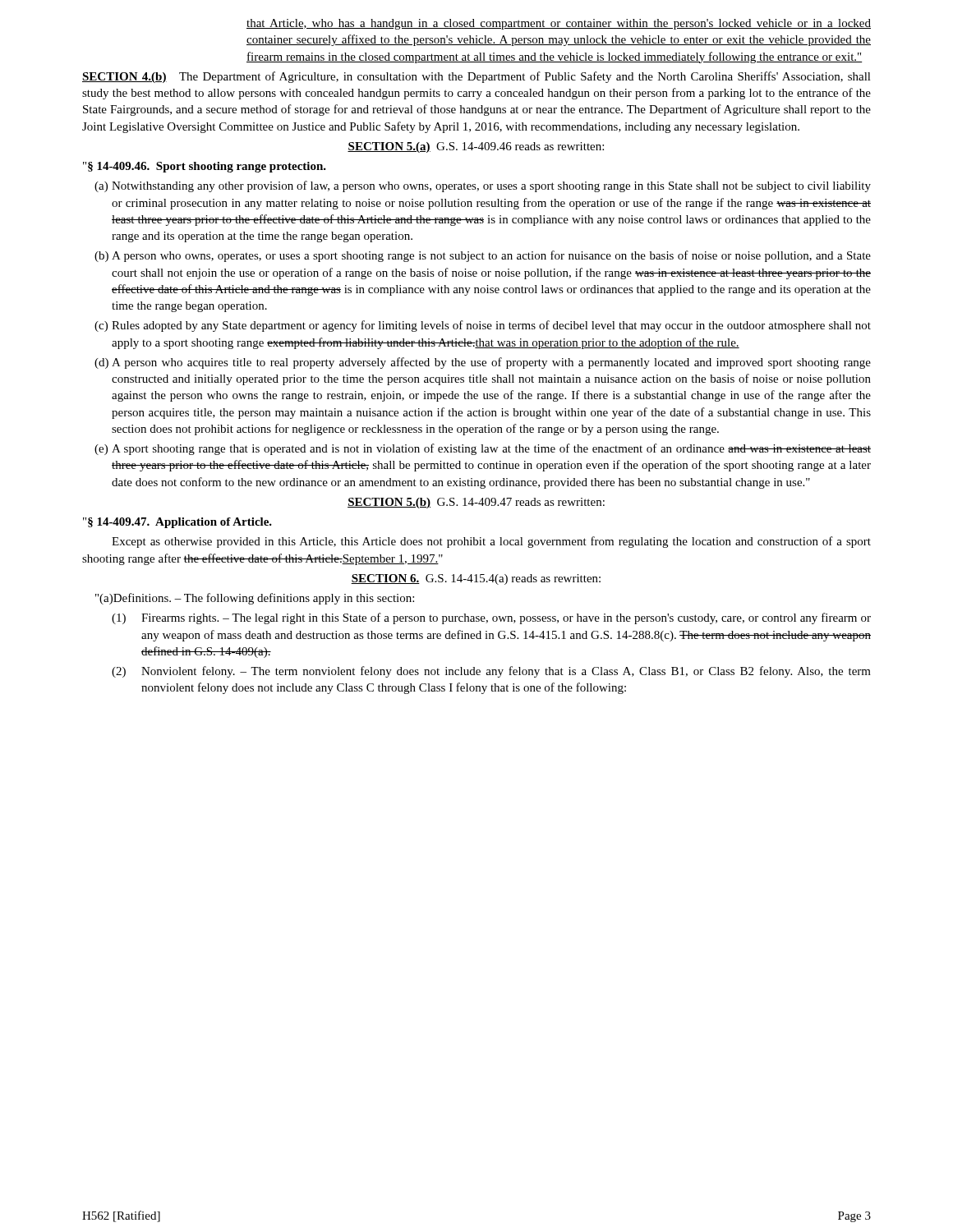Click on the passage starting "(b) A person who"
953x1232 pixels.
point(476,281)
